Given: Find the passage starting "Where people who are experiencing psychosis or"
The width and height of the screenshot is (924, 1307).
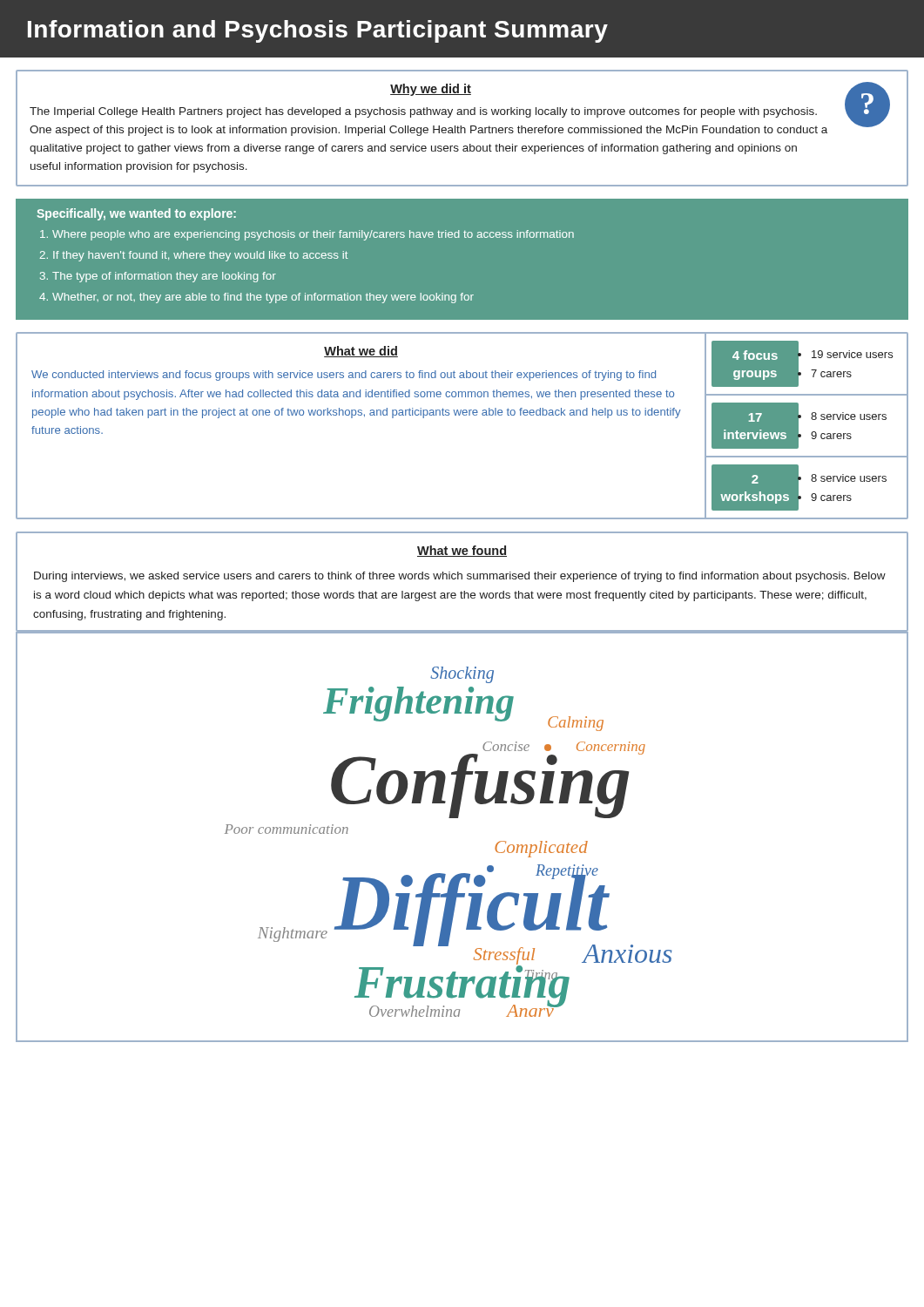Looking at the screenshot, I should coord(313,234).
